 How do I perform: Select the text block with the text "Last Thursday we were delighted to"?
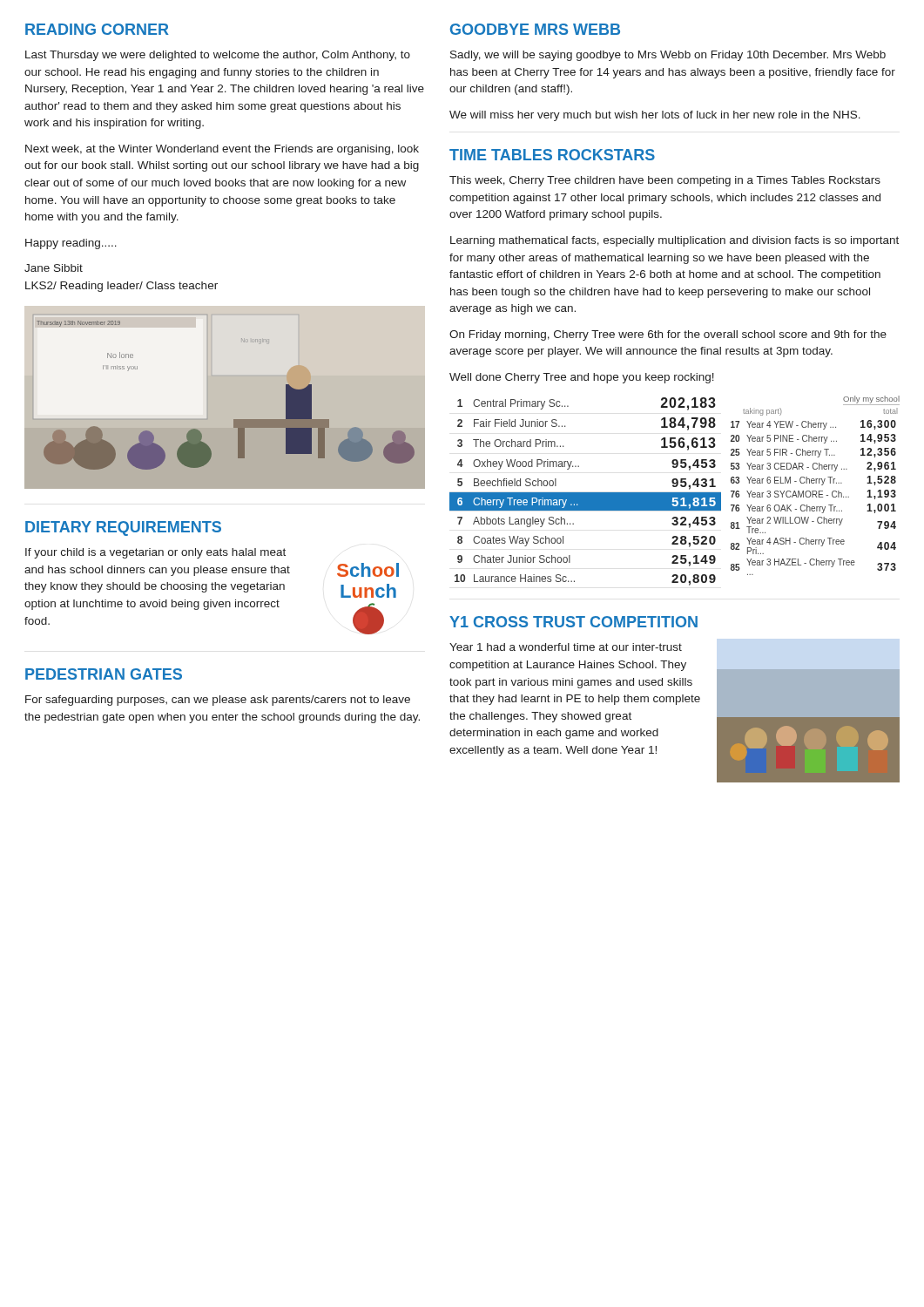(x=224, y=89)
